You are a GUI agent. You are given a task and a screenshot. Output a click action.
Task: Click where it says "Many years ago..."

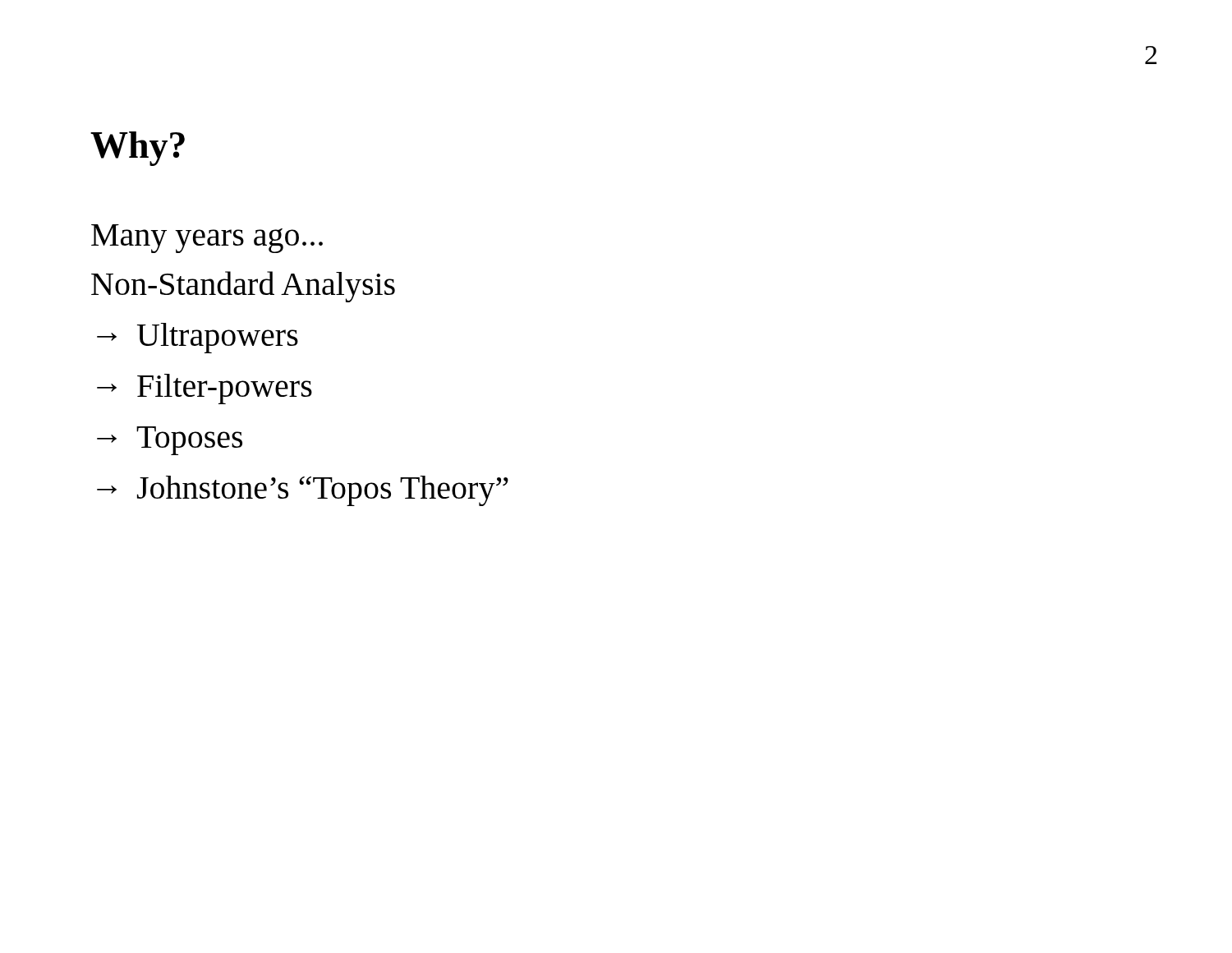tap(208, 235)
